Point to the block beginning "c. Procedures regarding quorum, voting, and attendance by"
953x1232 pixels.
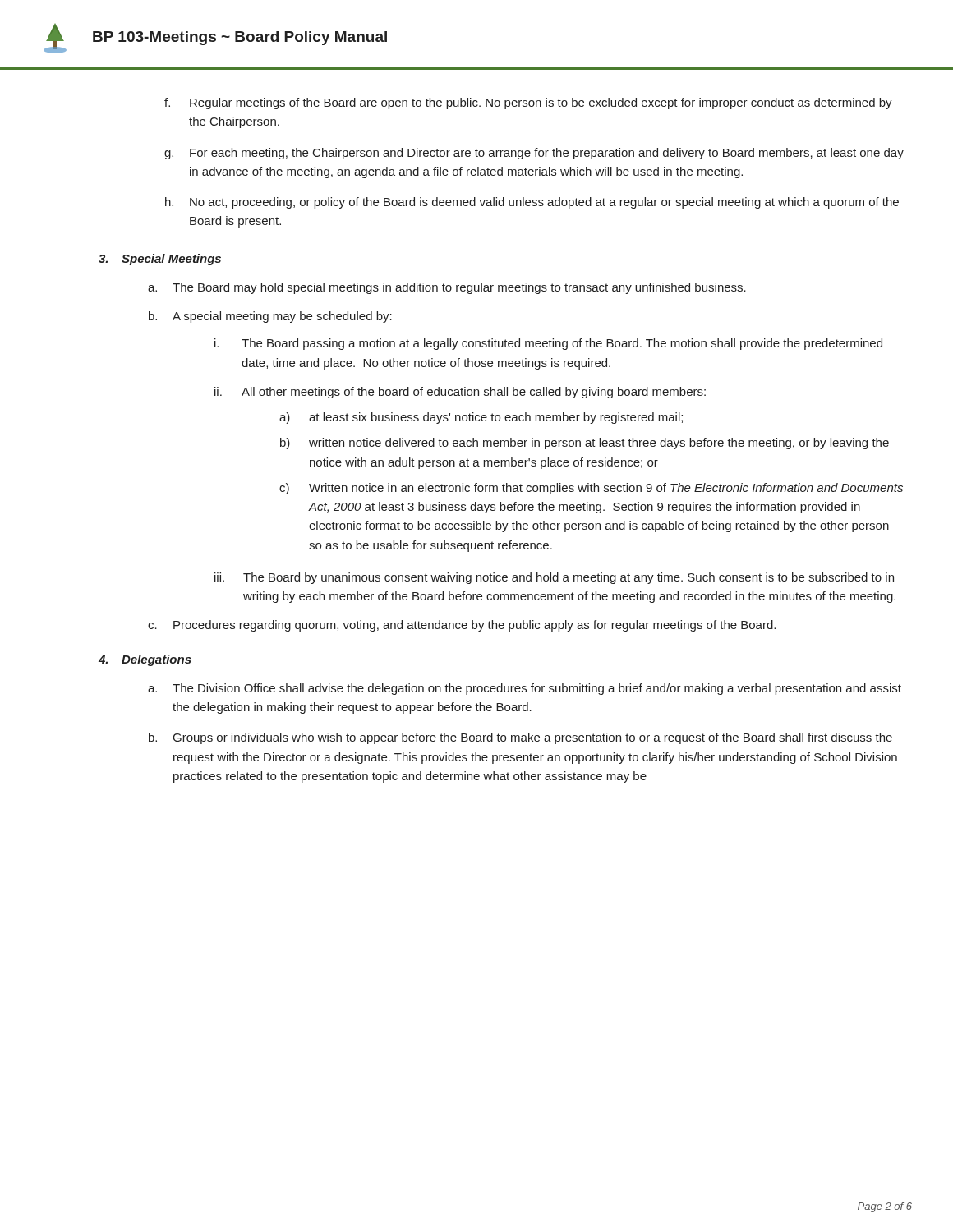462,625
